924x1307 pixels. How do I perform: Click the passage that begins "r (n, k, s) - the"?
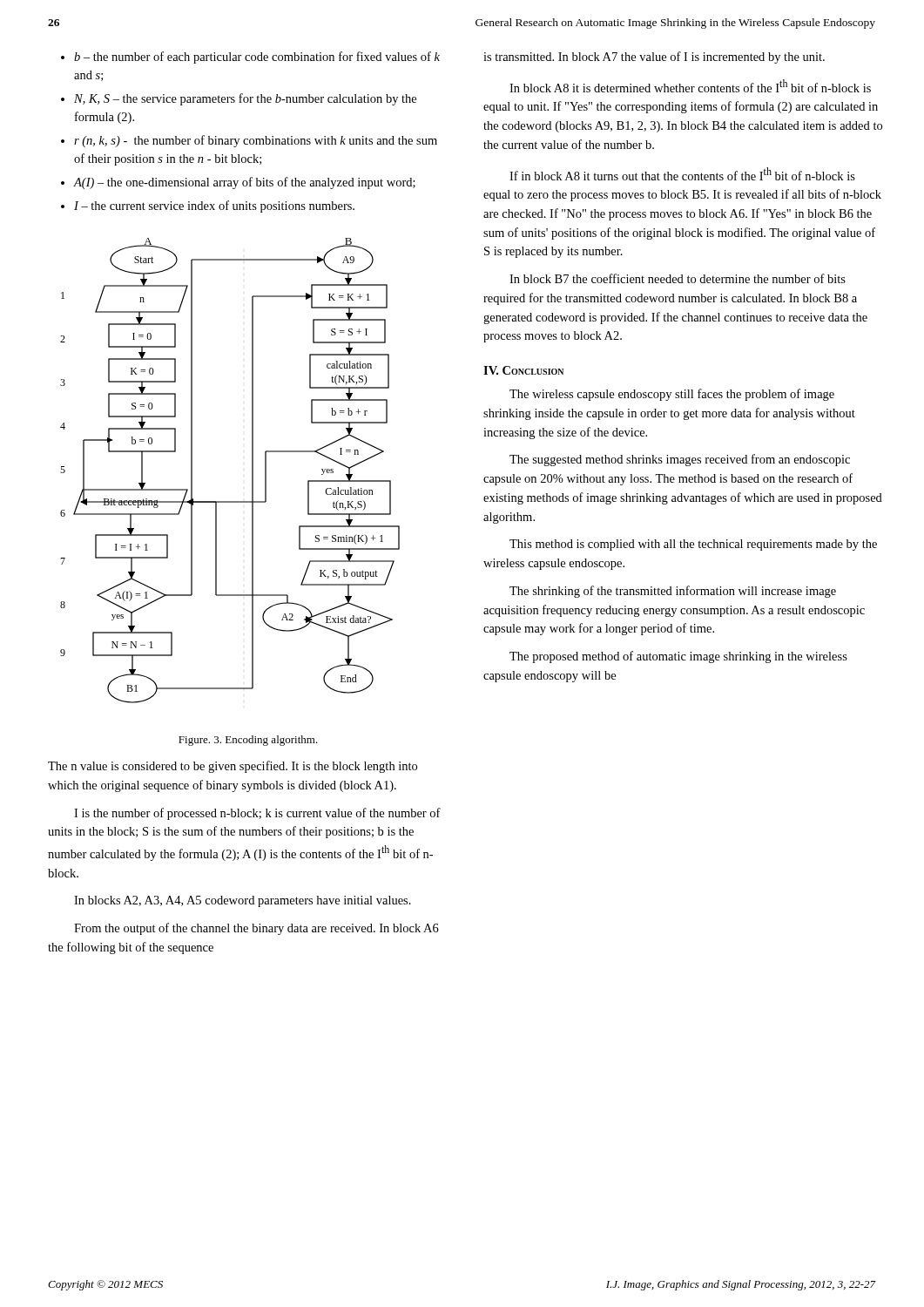point(256,149)
